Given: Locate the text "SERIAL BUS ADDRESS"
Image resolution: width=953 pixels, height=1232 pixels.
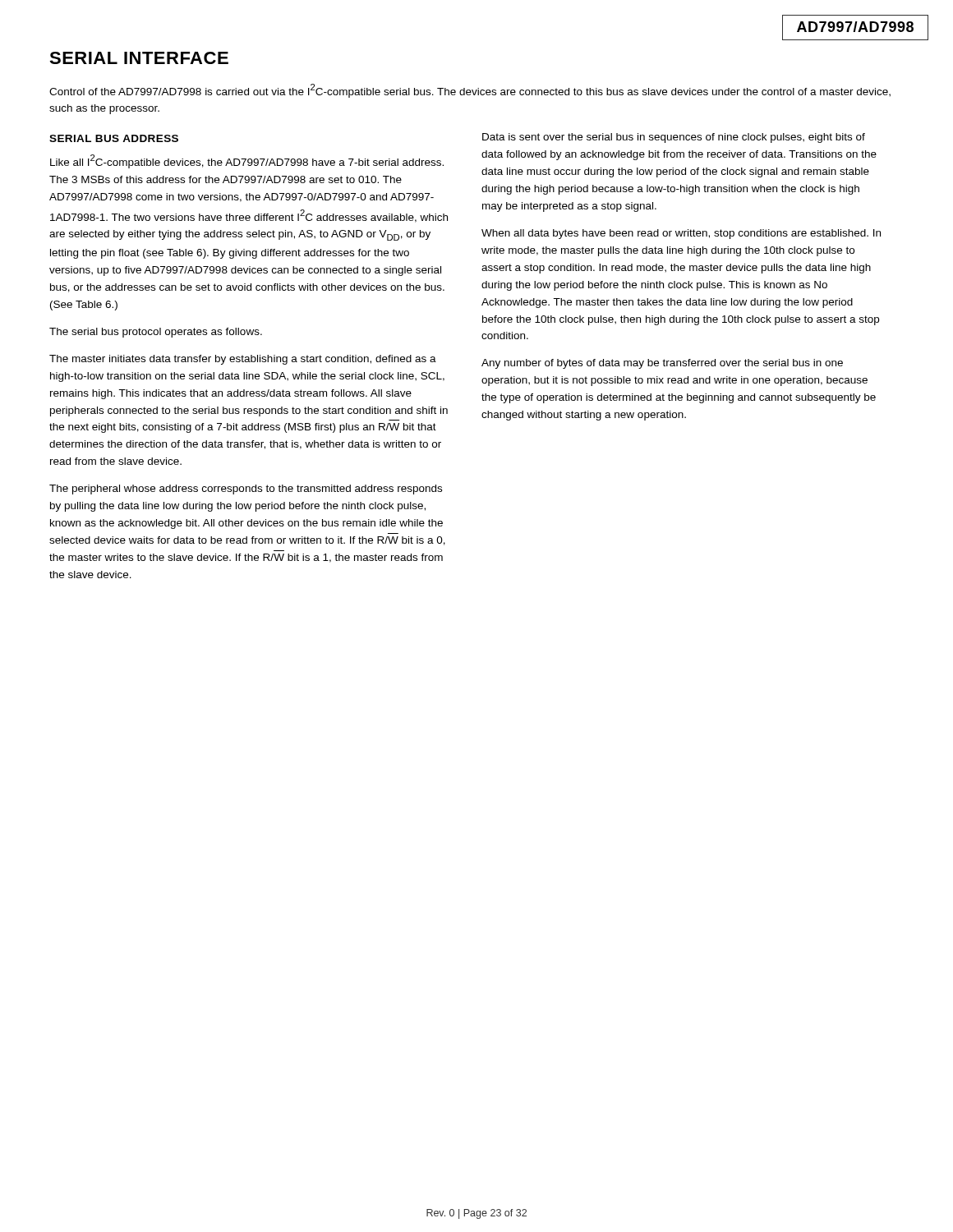Looking at the screenshot, I should click(114, 139).
